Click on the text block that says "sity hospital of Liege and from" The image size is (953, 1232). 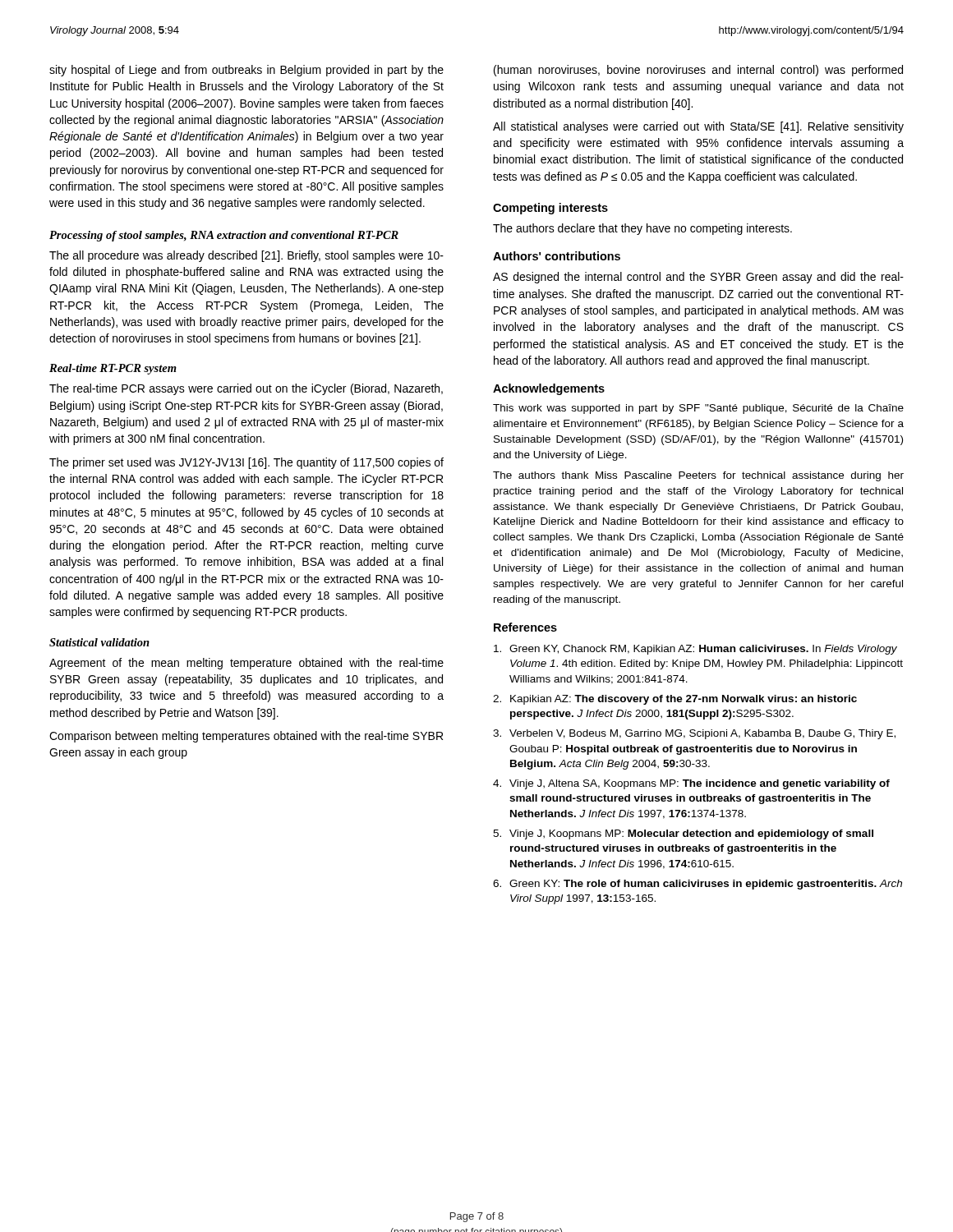246,137
